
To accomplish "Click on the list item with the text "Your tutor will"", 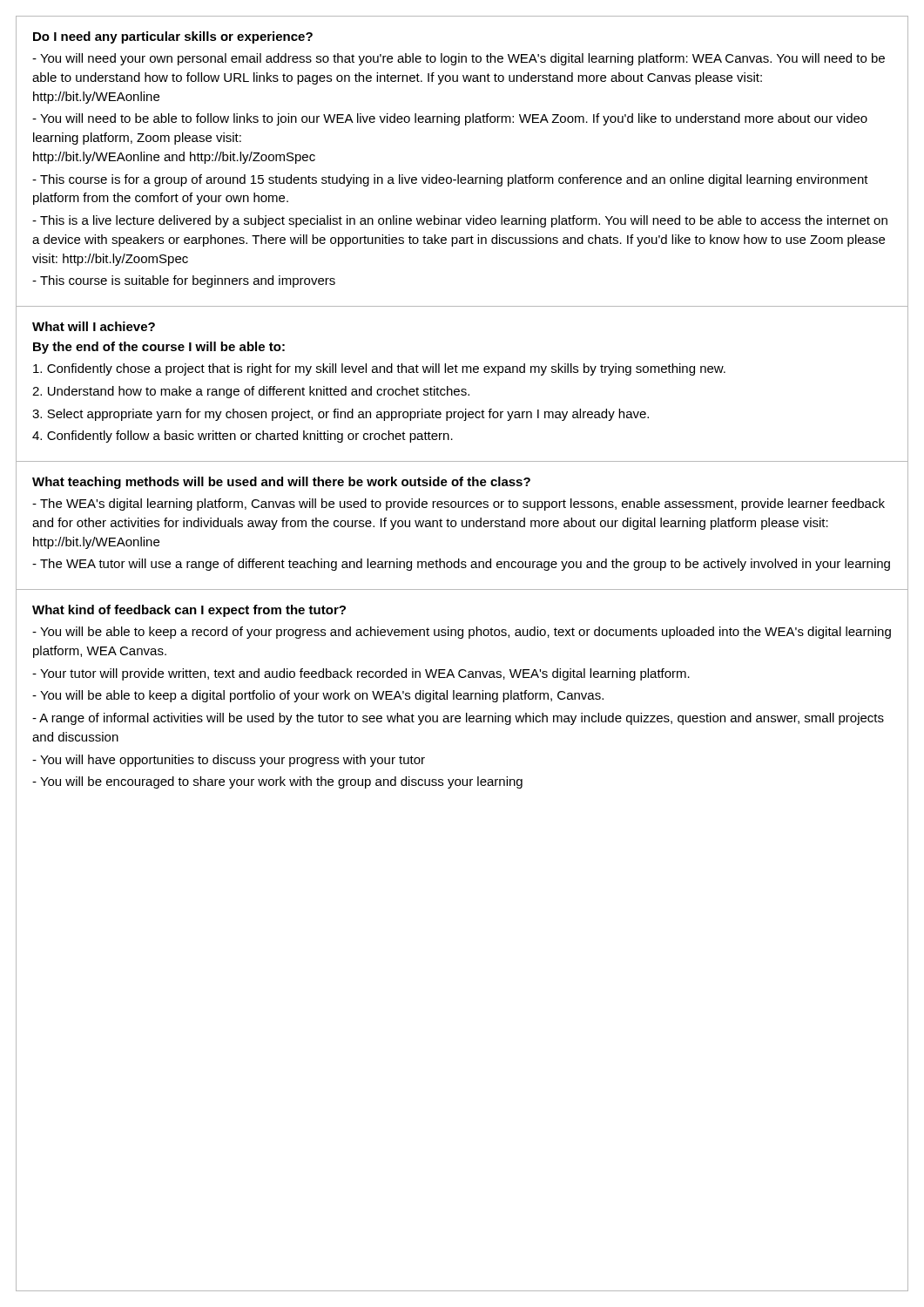I will coord(361,673).
